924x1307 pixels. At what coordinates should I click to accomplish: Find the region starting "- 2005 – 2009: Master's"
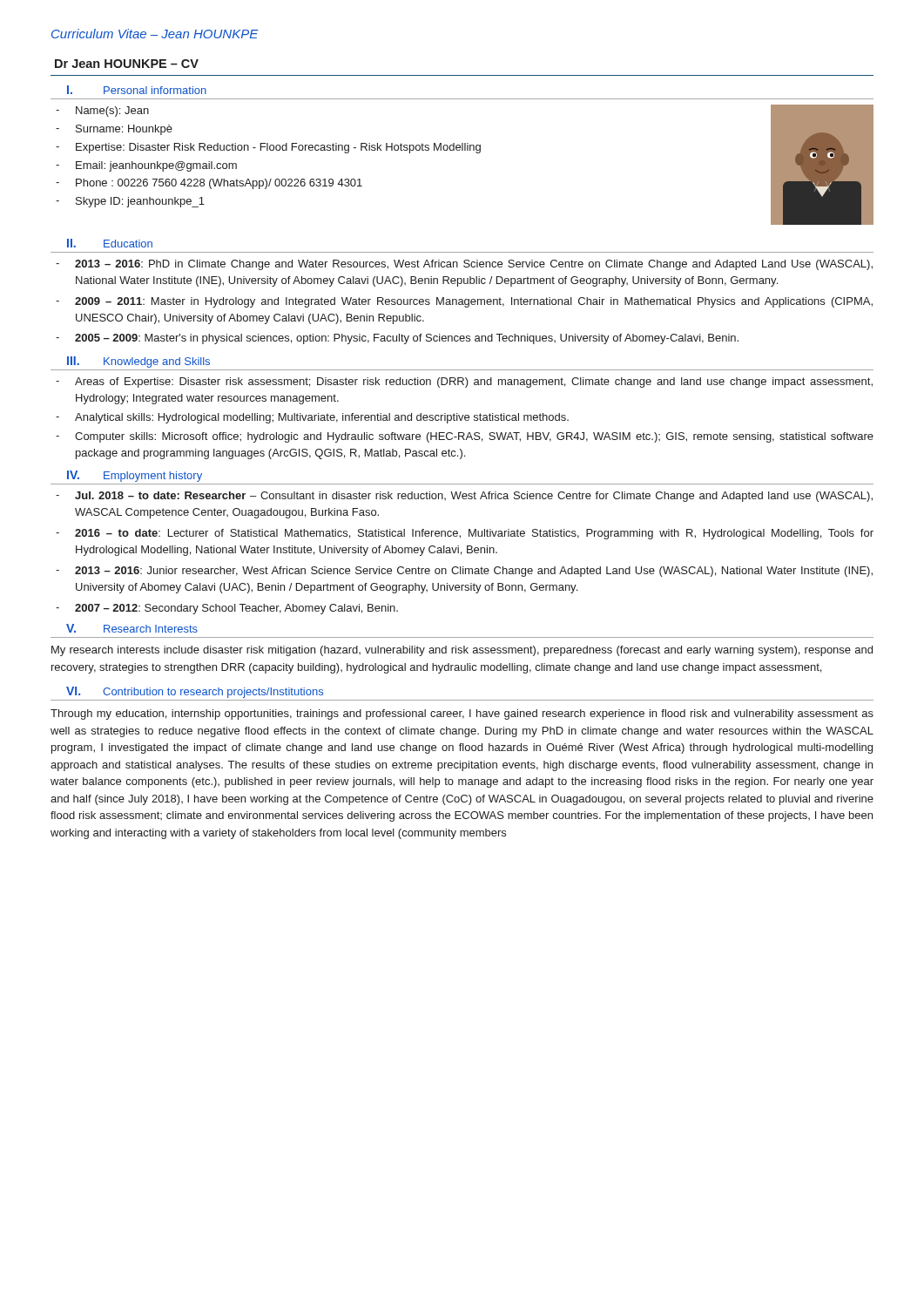[x=465, y=339]
